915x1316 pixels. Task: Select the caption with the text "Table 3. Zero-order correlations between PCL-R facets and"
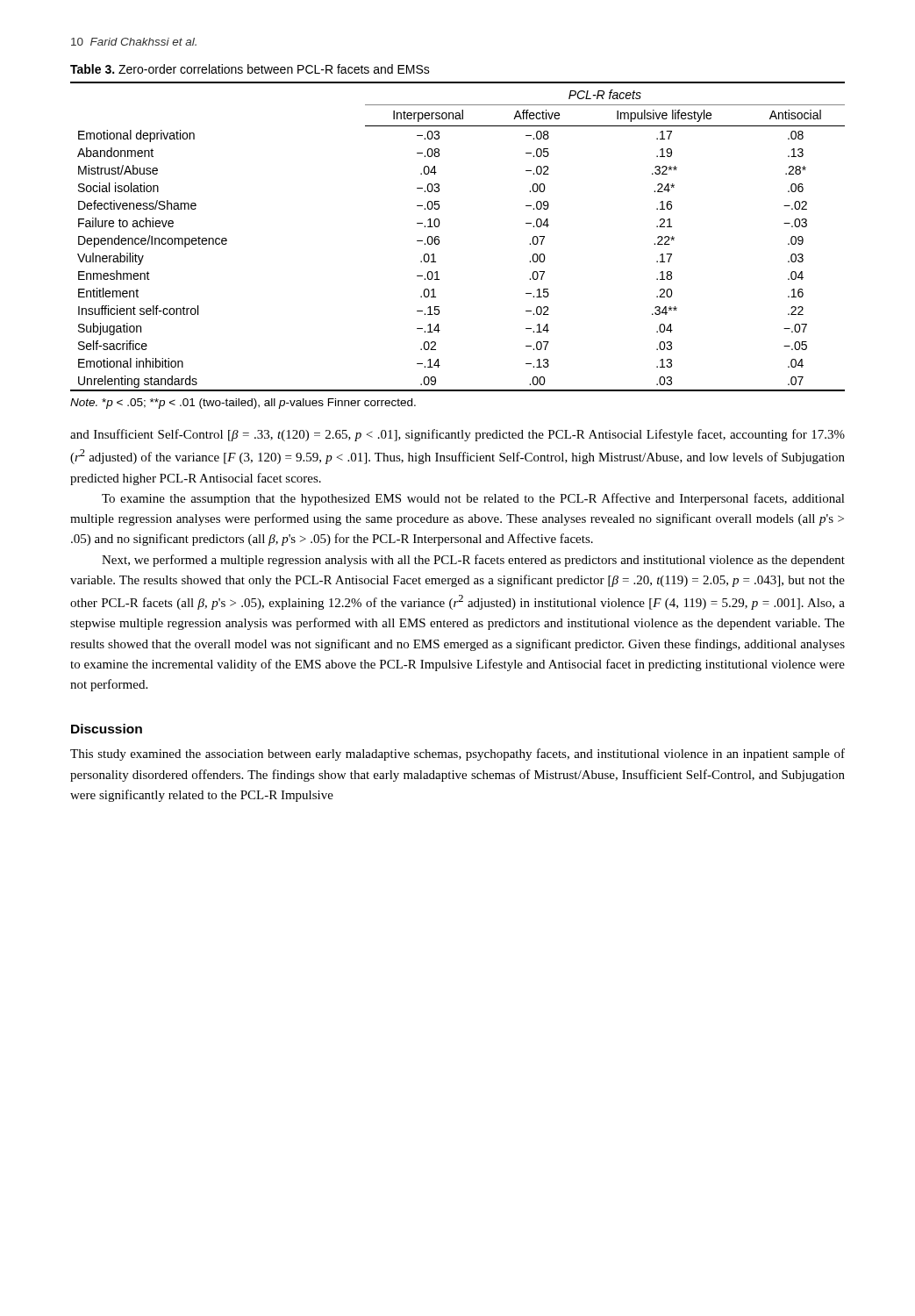click(x=250, y=69)
